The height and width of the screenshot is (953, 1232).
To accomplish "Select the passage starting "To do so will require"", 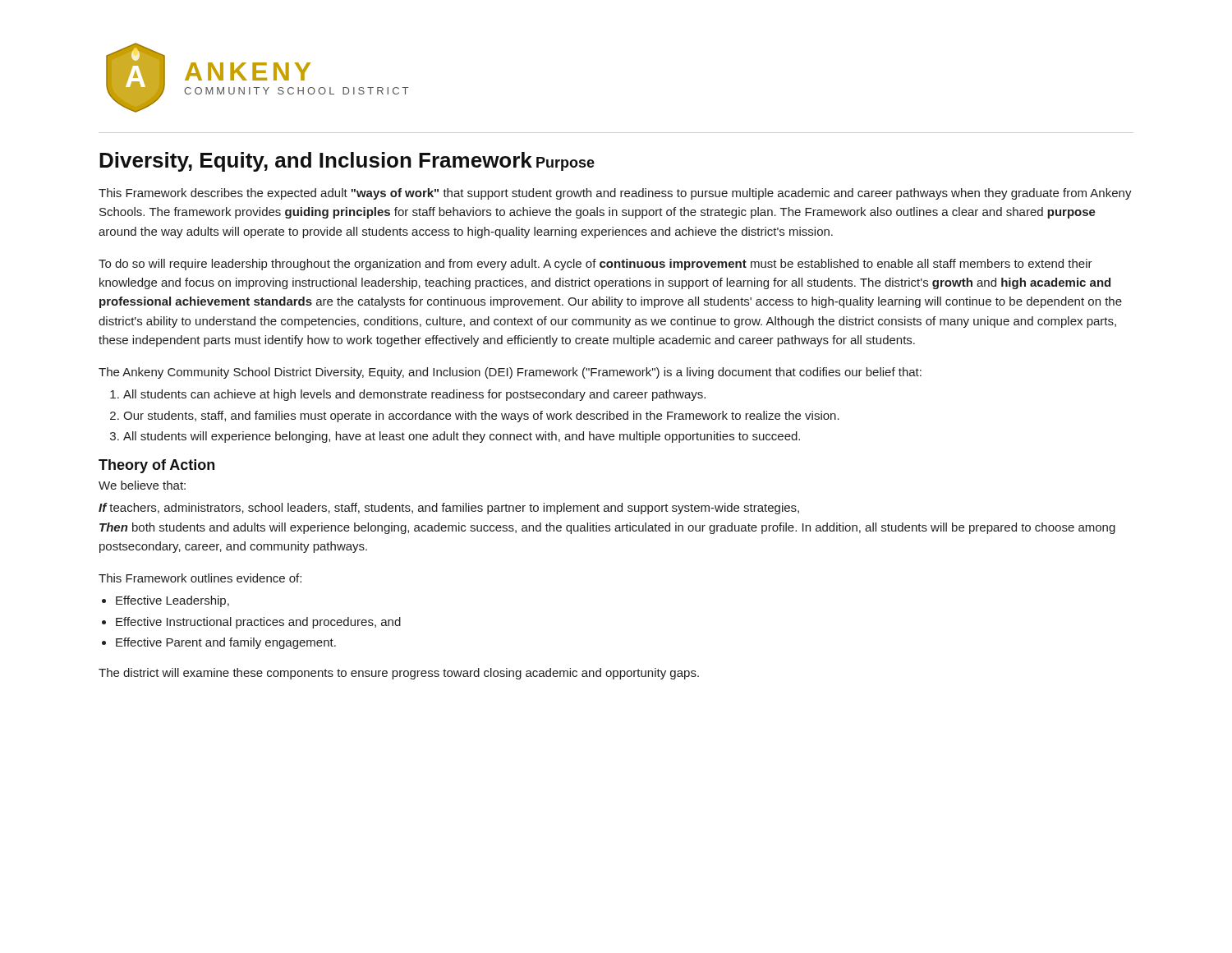I will [610, 301].
